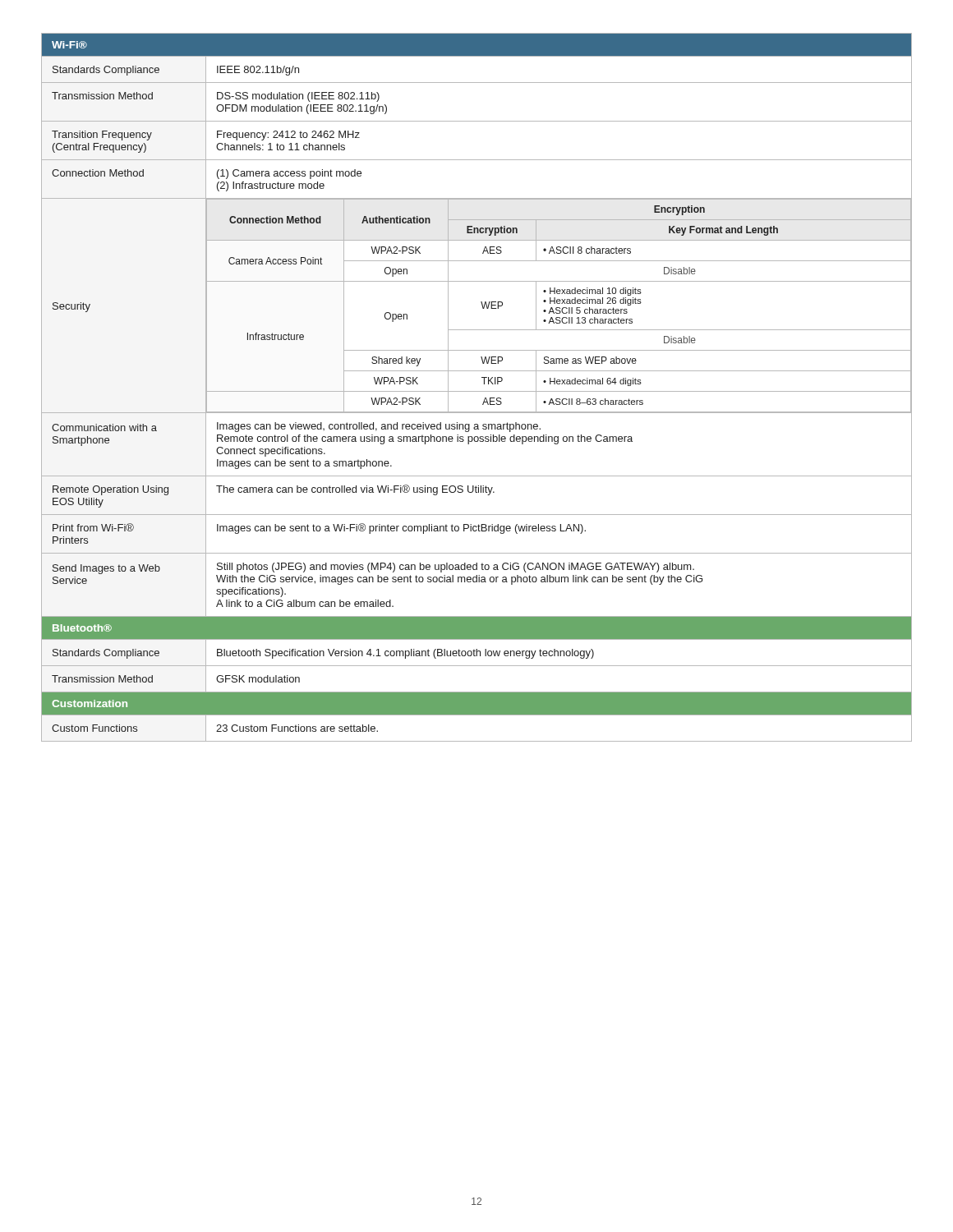The image size is (953, 1232).
Task: Locate the text block that reads "The camera can be controlled via Wi-Fi® using"
Action: point(356,489)
